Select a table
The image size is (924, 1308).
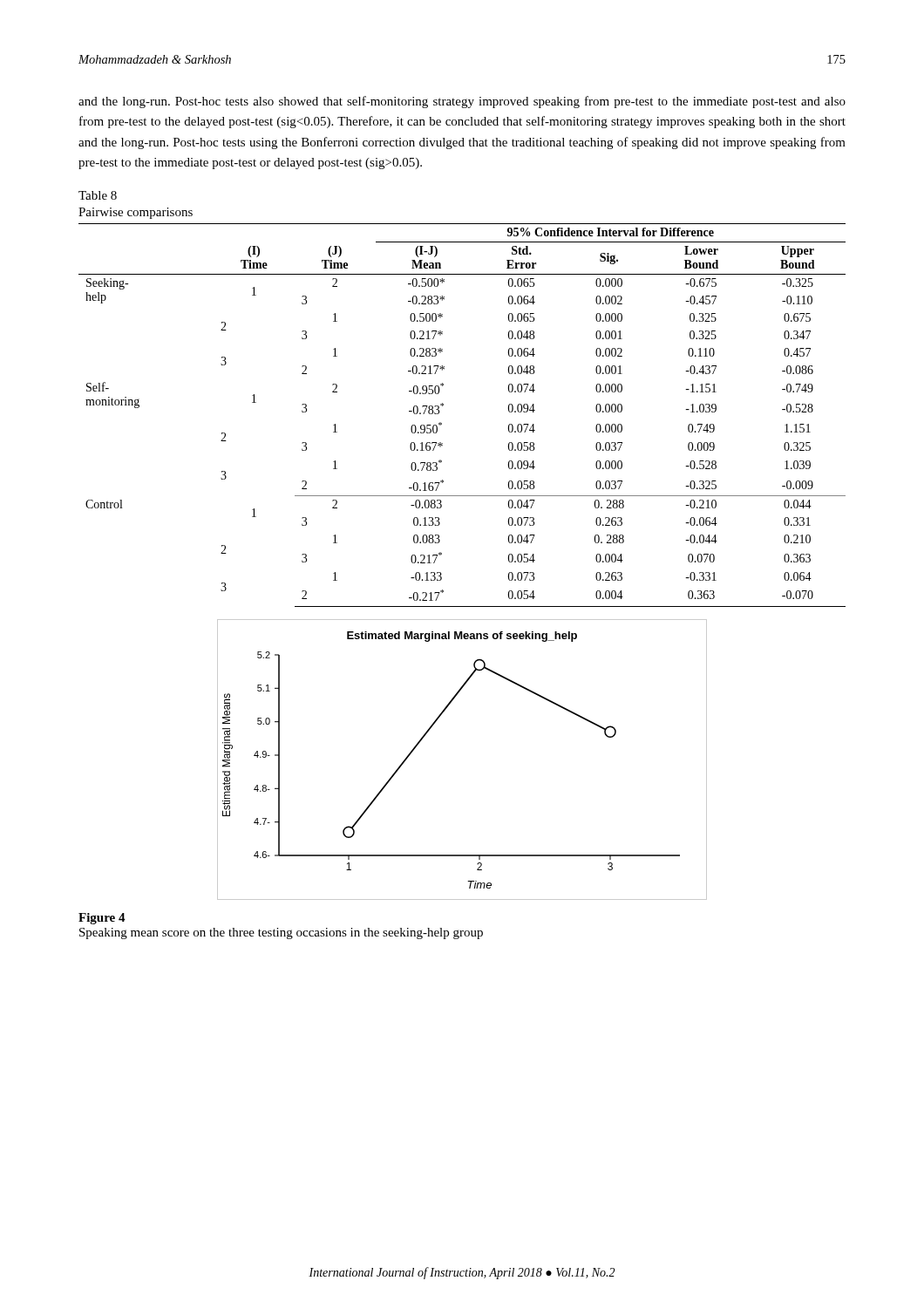coord(462,415)
